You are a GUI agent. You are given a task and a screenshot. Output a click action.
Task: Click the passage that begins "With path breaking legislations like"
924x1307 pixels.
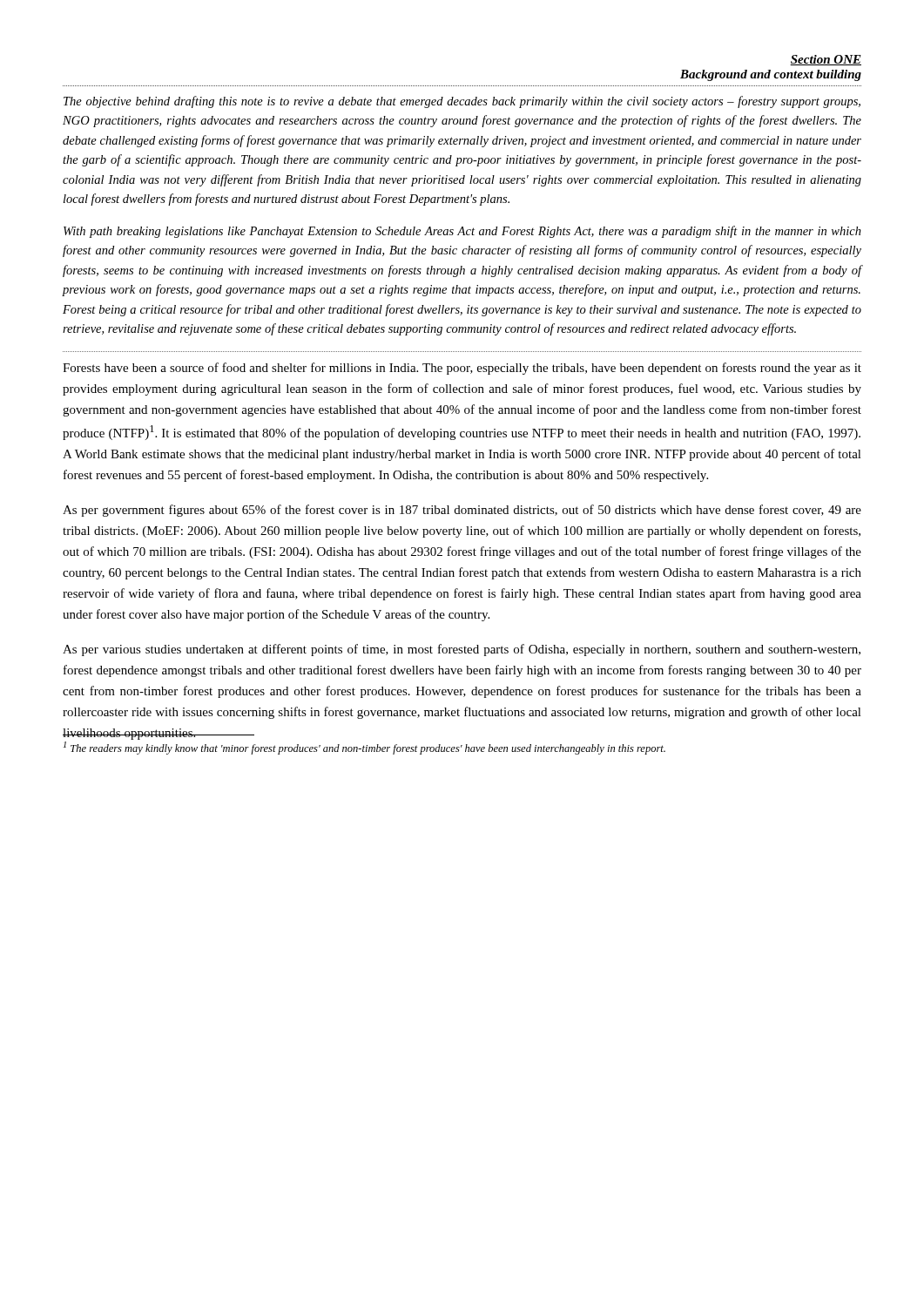(462, 280)
